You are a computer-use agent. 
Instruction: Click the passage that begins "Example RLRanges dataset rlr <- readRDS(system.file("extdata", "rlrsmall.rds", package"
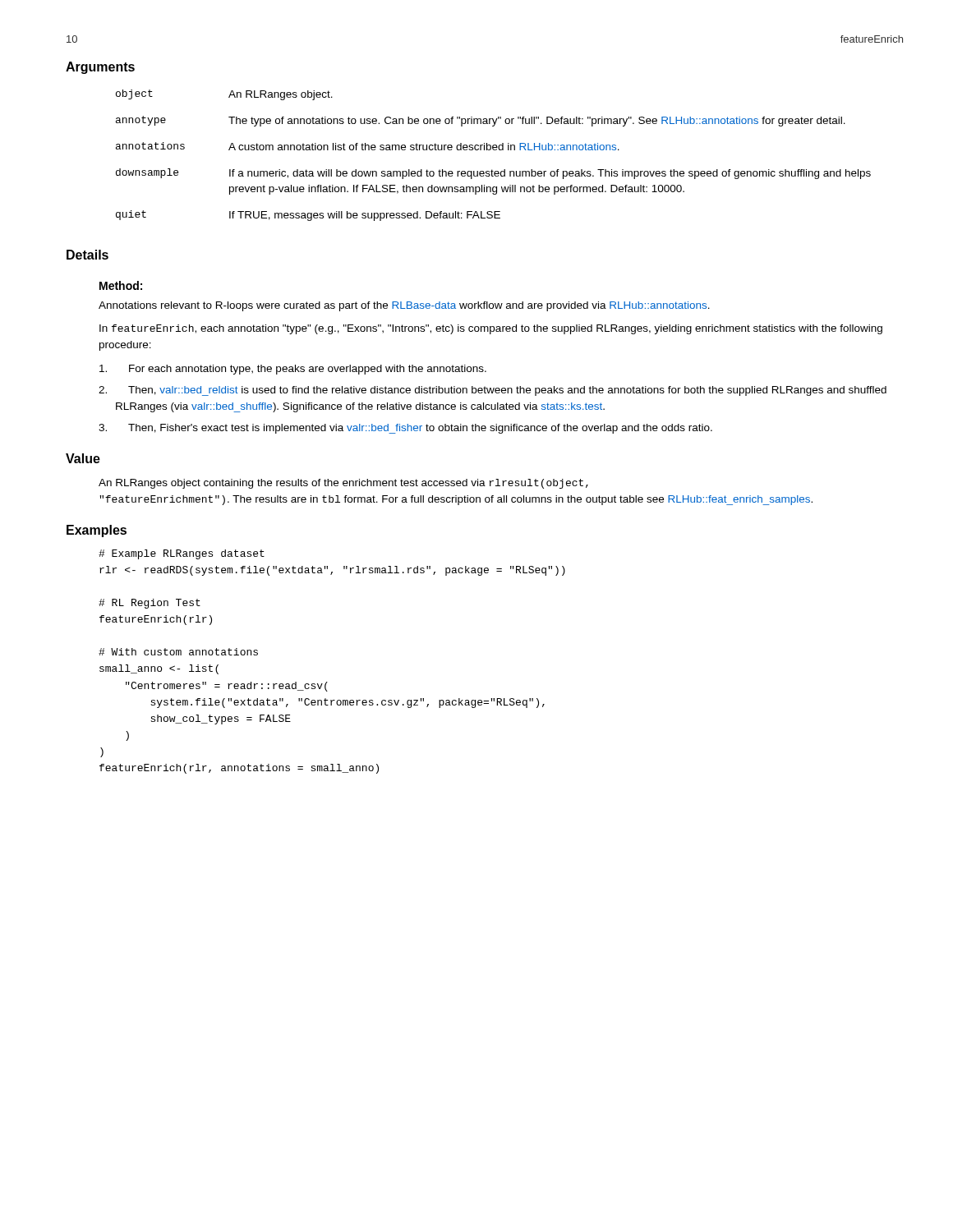(182, 554)
